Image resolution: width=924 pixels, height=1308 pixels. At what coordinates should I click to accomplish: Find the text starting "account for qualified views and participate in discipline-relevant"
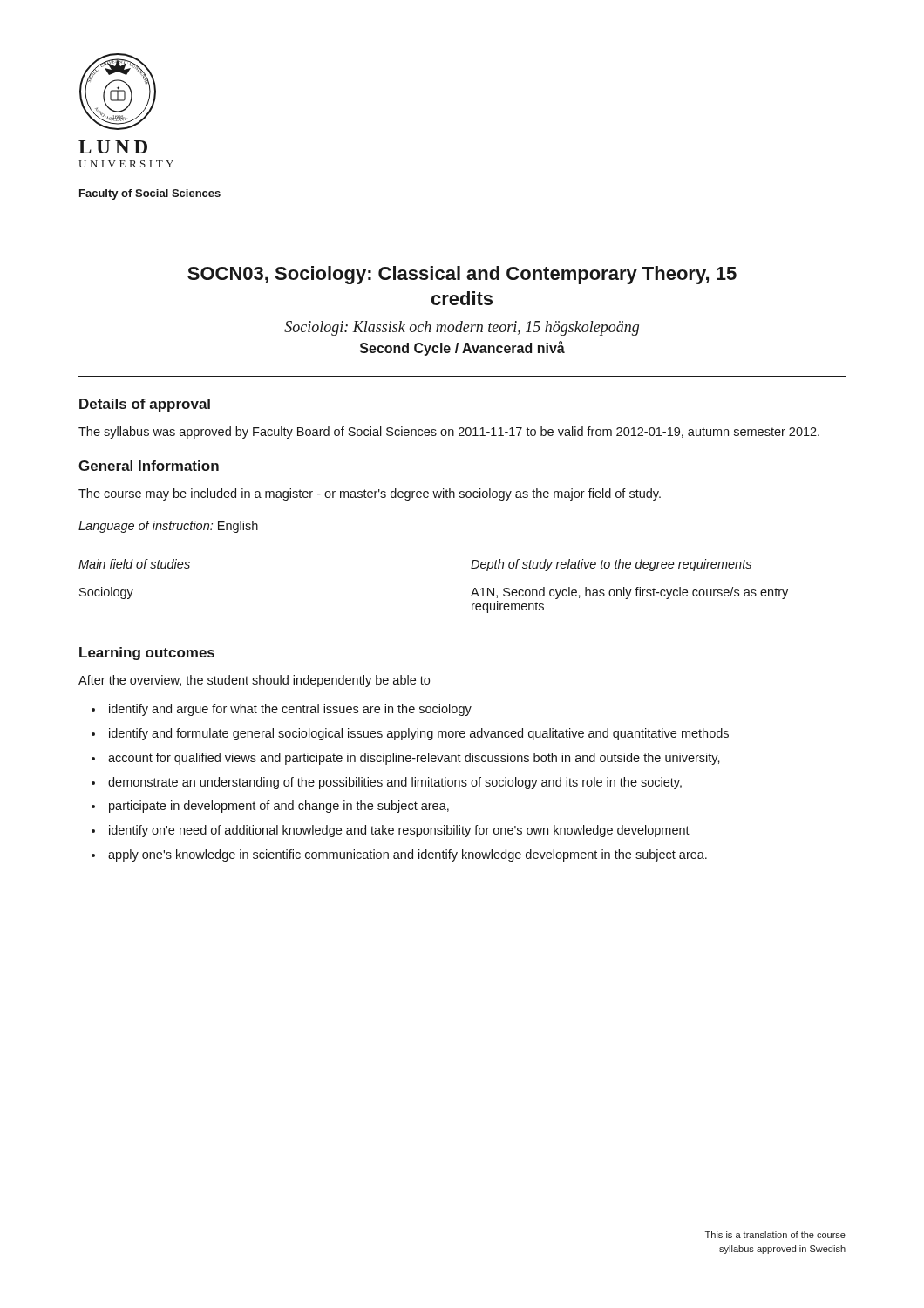(414, 757)
